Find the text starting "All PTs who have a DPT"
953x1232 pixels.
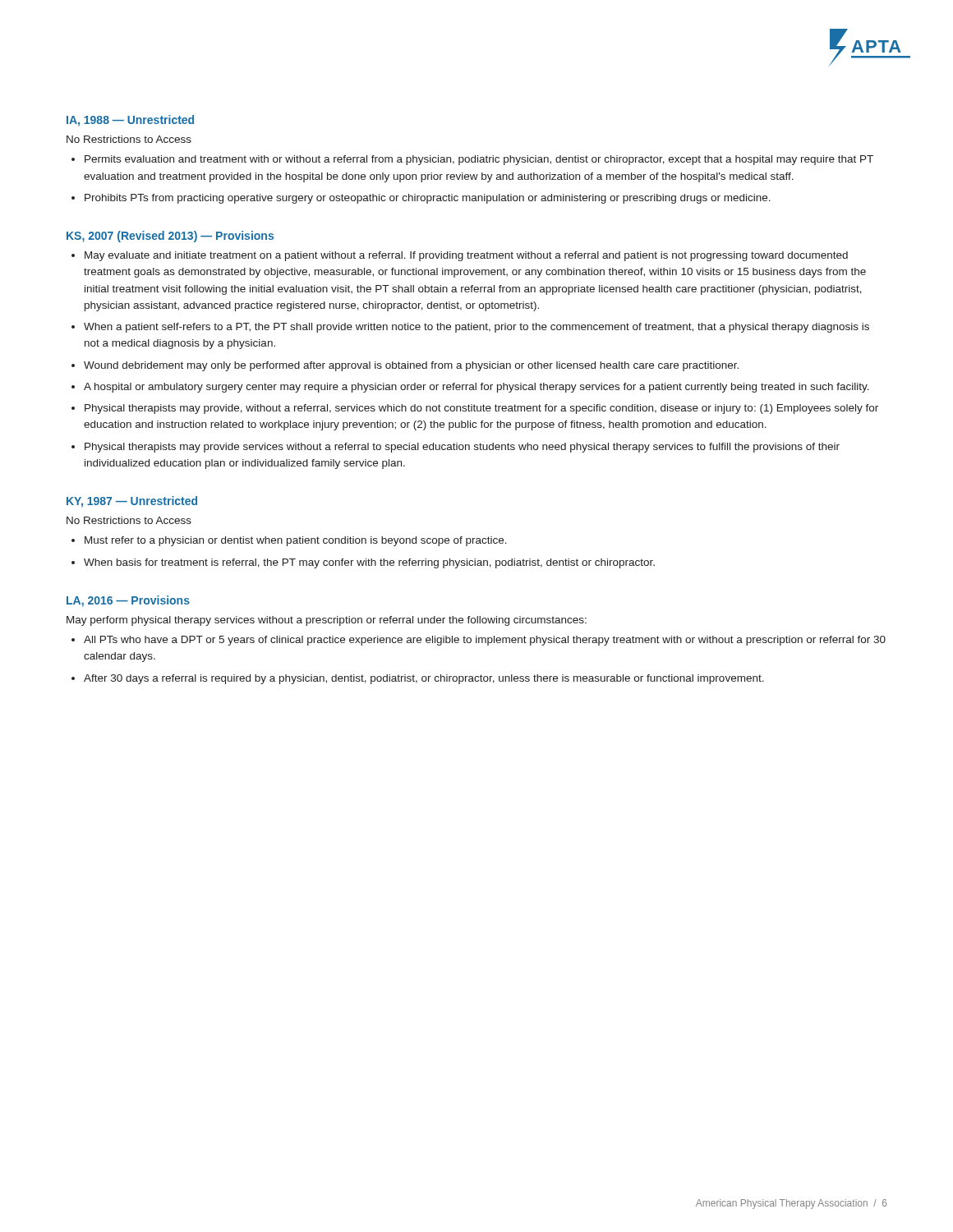[x=485, y=648]
